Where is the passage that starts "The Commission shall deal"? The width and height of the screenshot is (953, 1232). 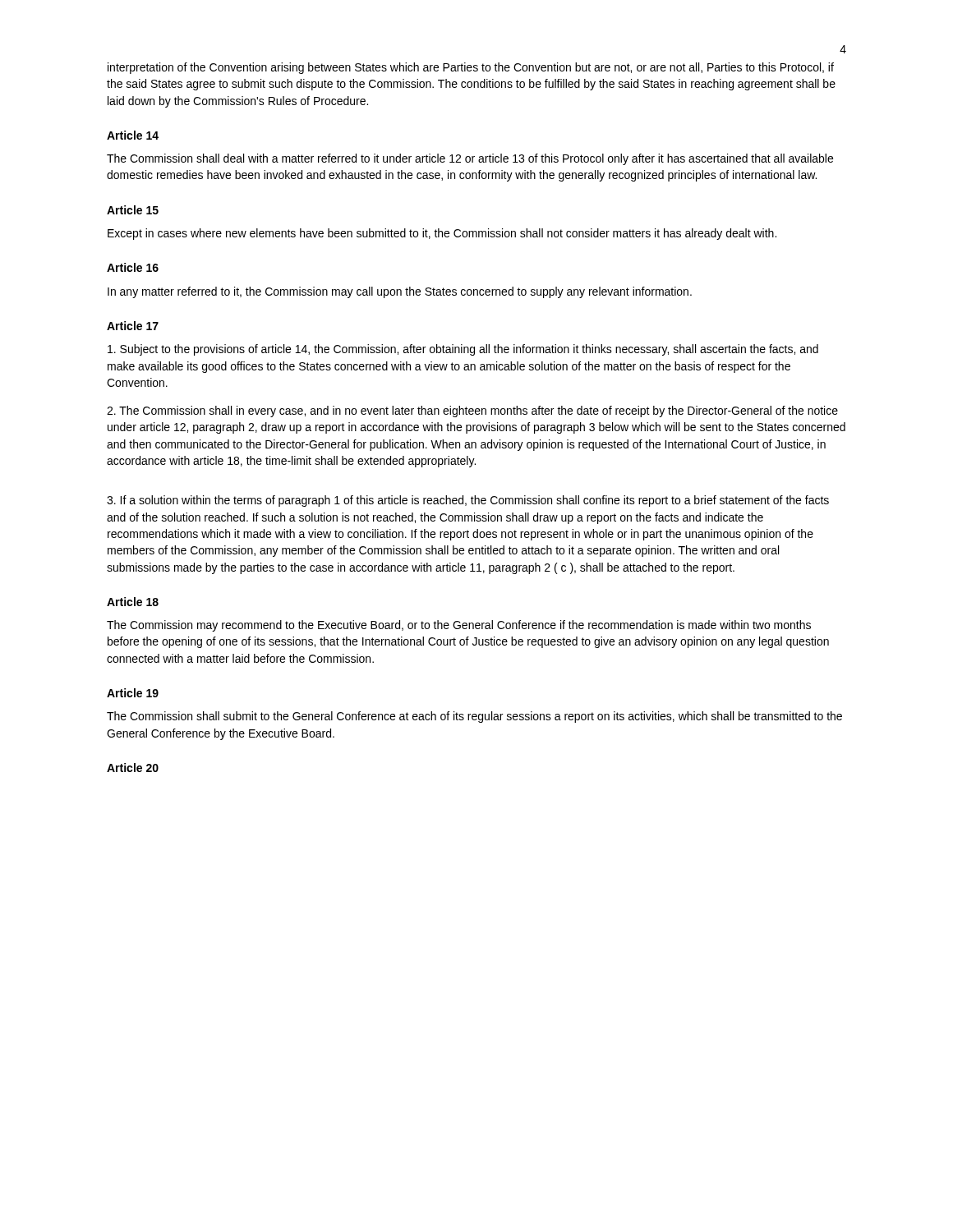[x=470, y=167]
